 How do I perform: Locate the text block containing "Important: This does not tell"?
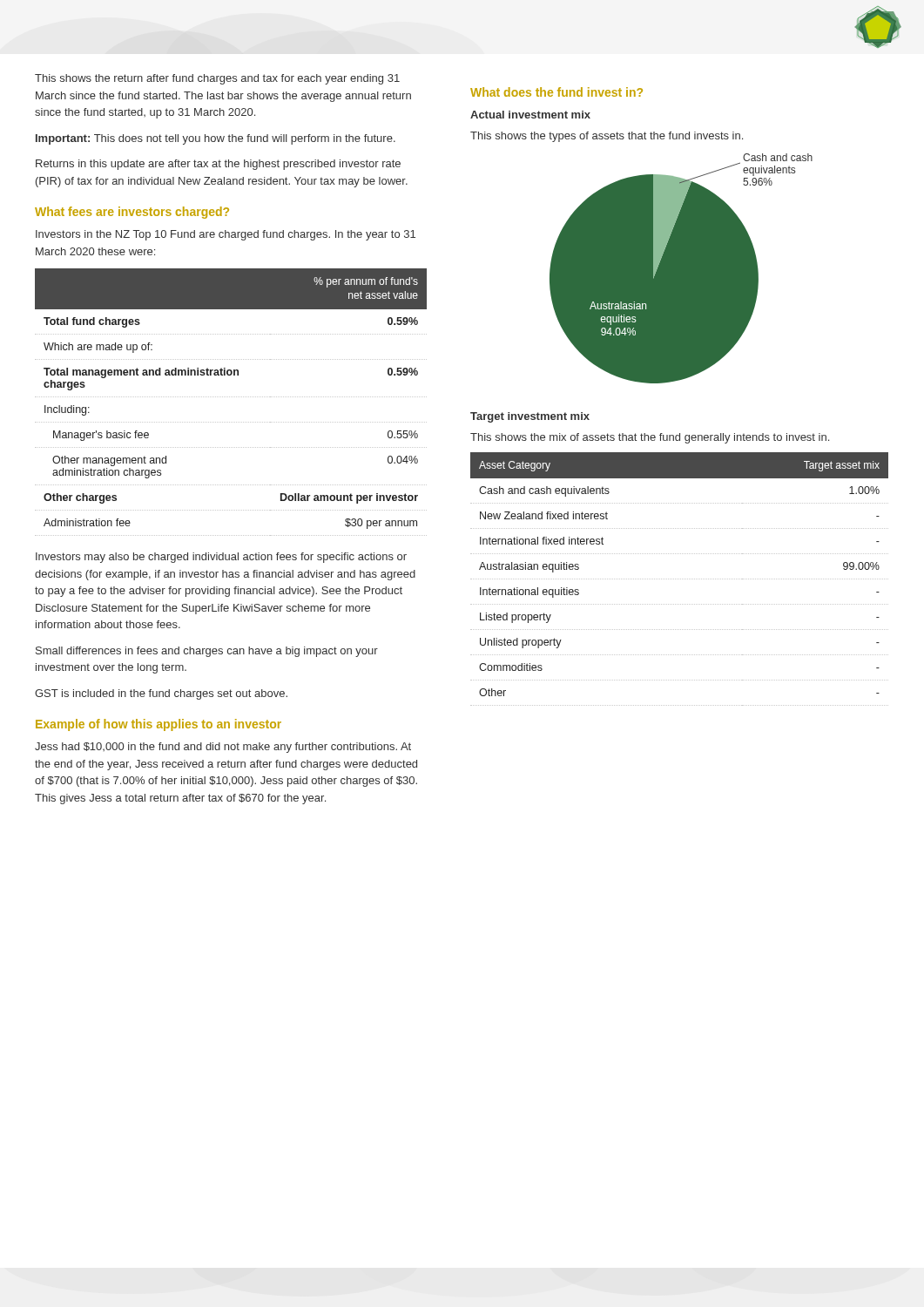[215, 138]
